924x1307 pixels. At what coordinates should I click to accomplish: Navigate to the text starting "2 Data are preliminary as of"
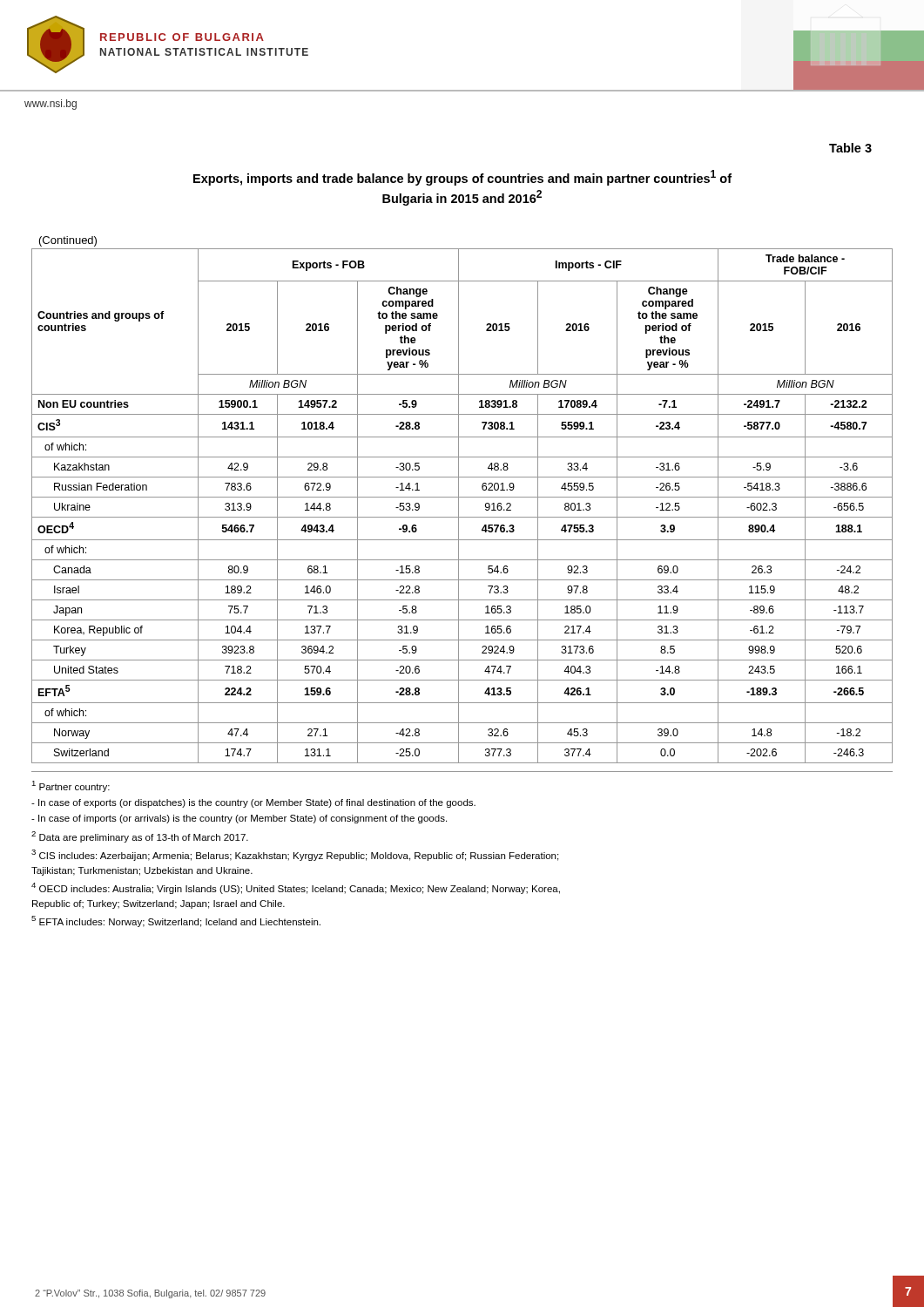(140, 835)
